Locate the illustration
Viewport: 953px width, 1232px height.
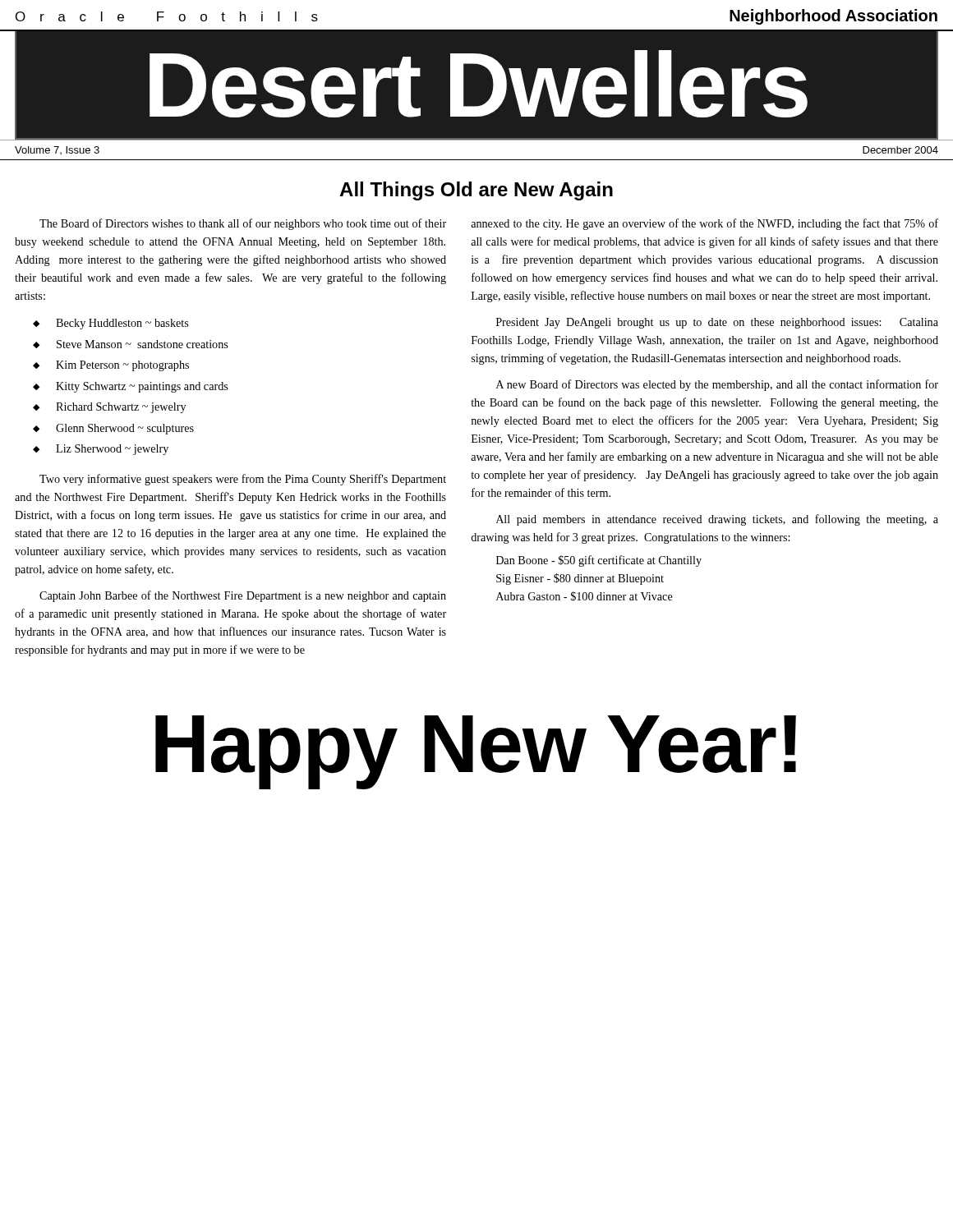(476, 85)
